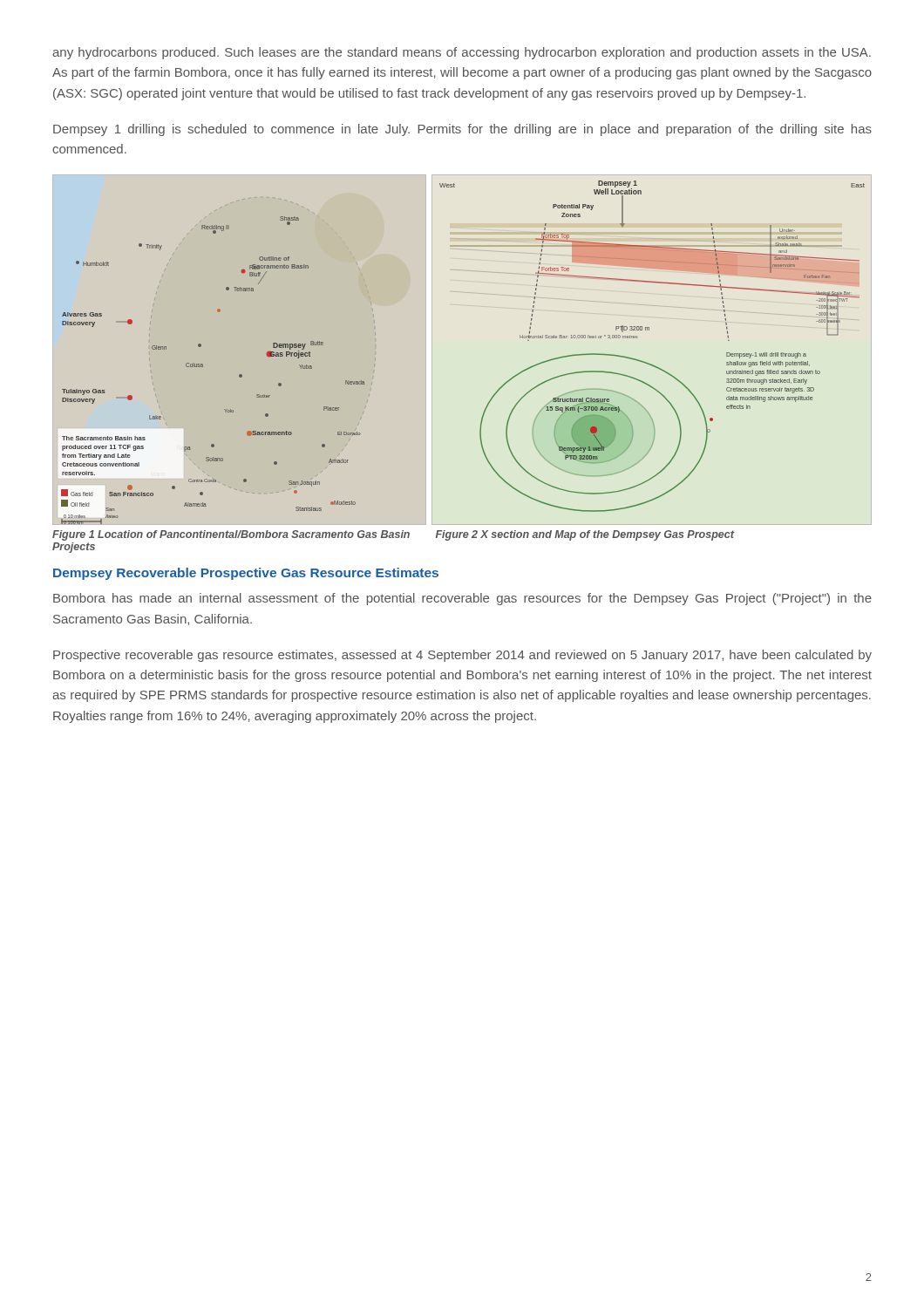The height and width of the screenshot is (1308, 924).
Task: Click the passage that begins "Prospective recoverable gas resource estimates, assessed"
Action: 462,685
